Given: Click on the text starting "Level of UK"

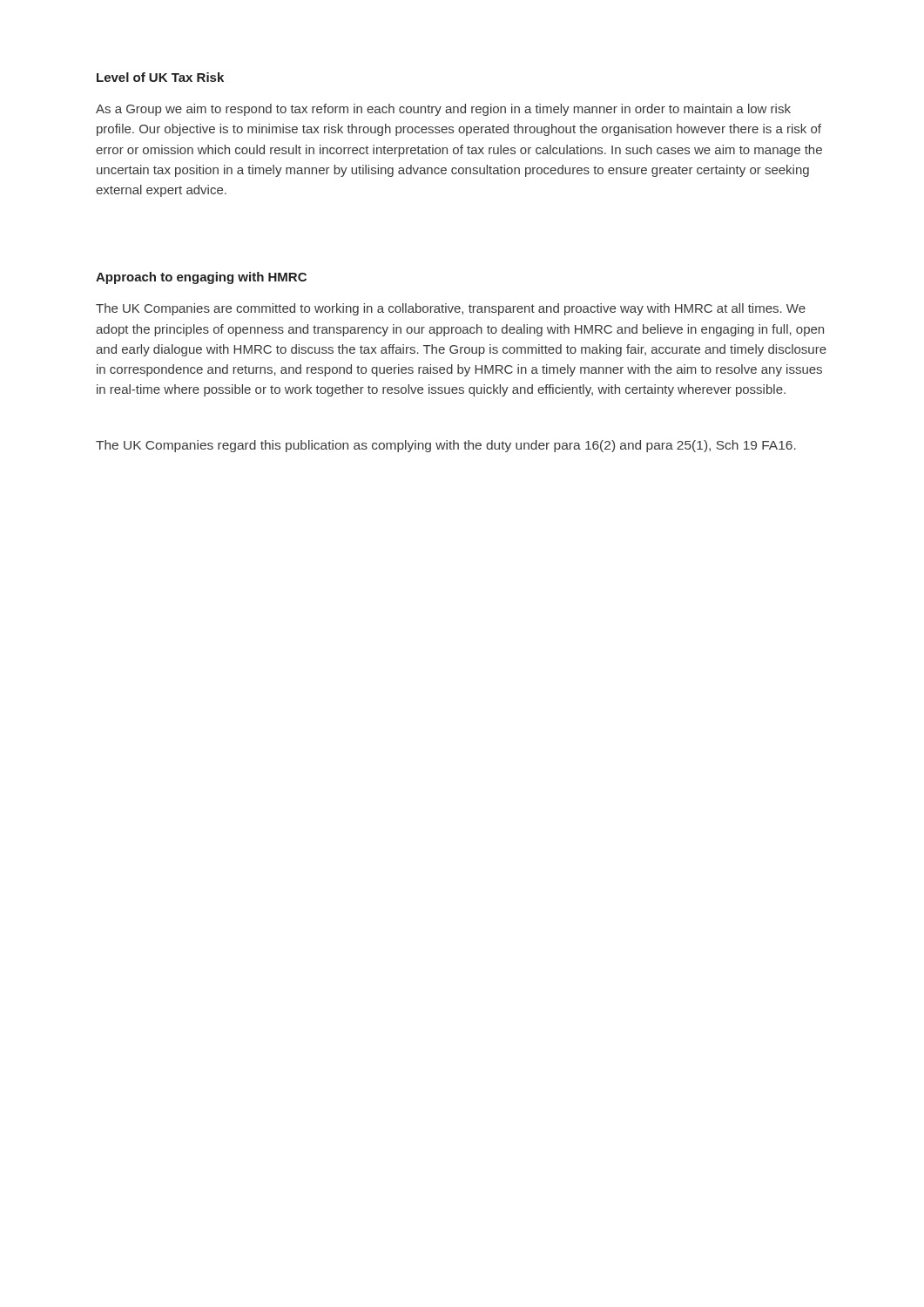Looking at the screenshot, I should coord(160,77).
